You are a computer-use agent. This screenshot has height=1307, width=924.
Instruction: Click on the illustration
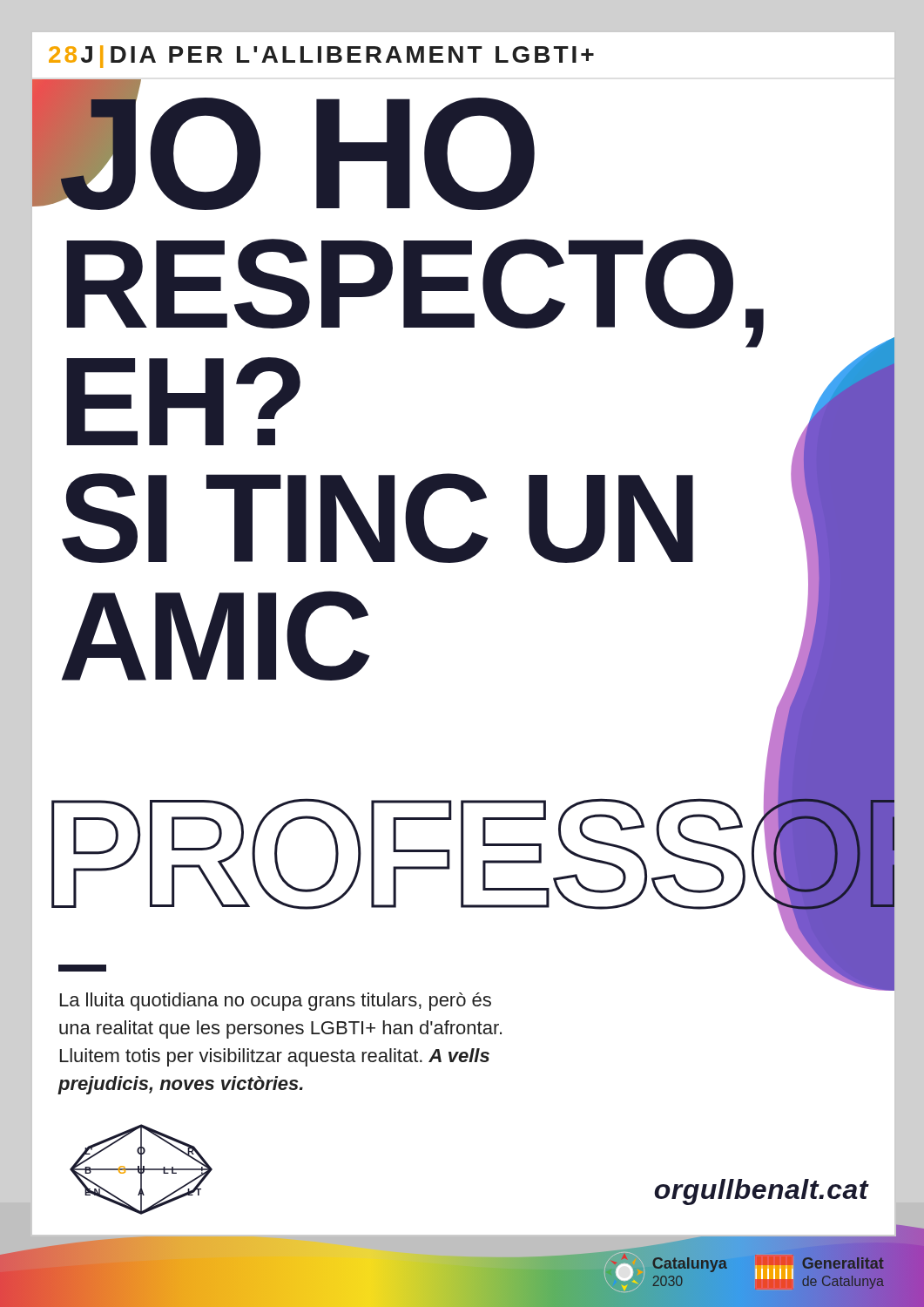[x=790, y=664]
